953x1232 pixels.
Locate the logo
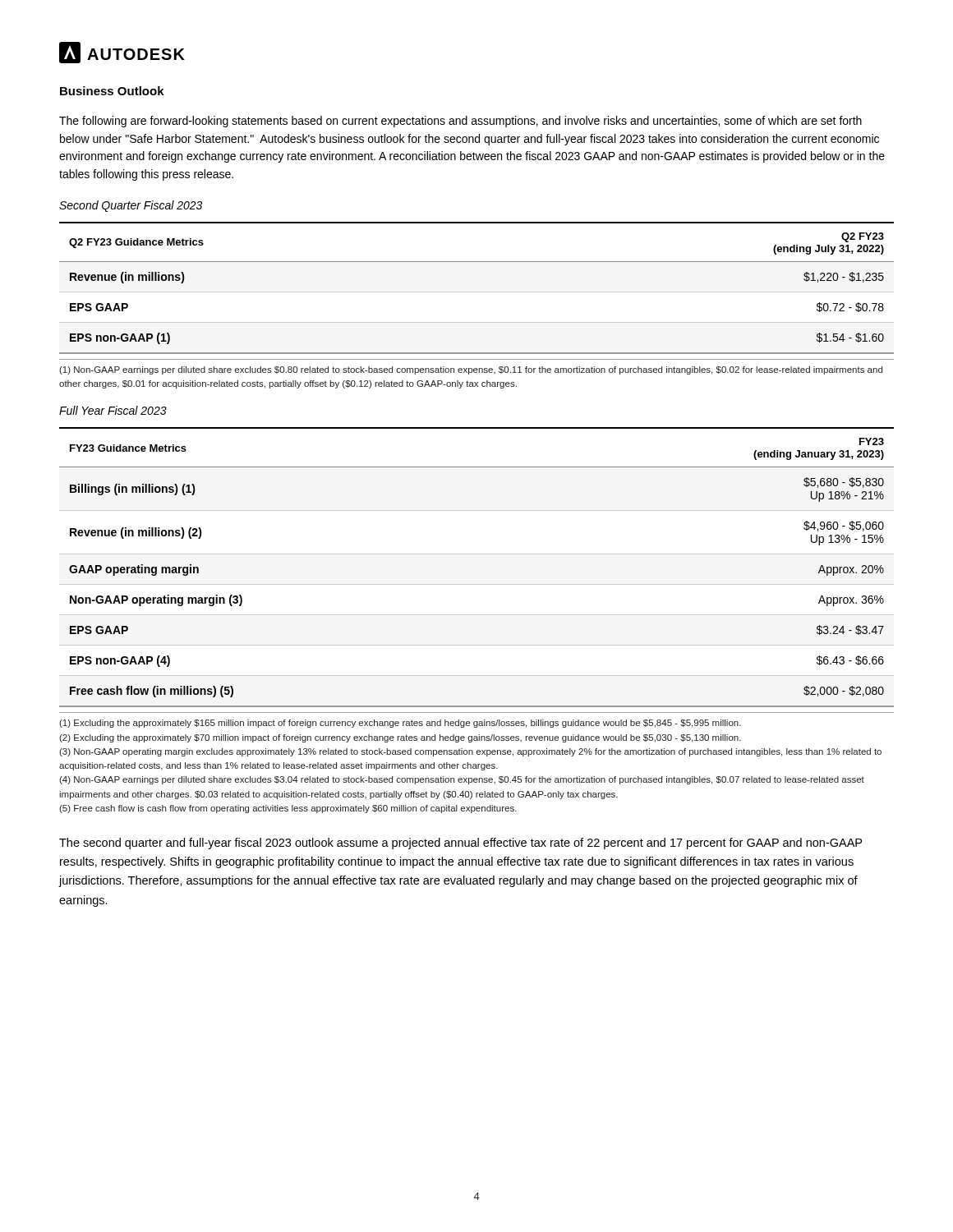(476, 53)
